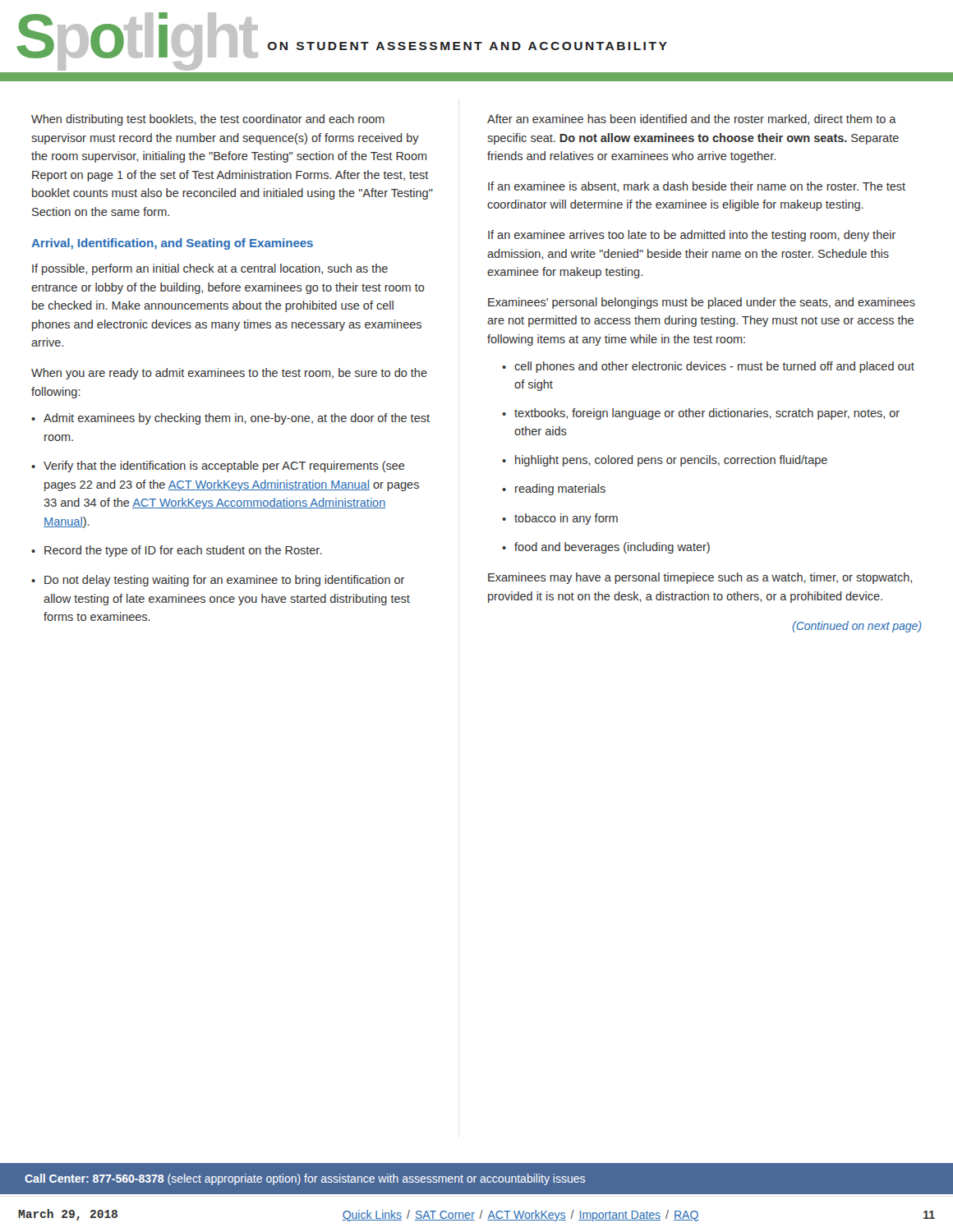The image size is (953, 1232).
Task: Locate the element starting "When distributing test booklets,"
Action: [x=232, y=166]
